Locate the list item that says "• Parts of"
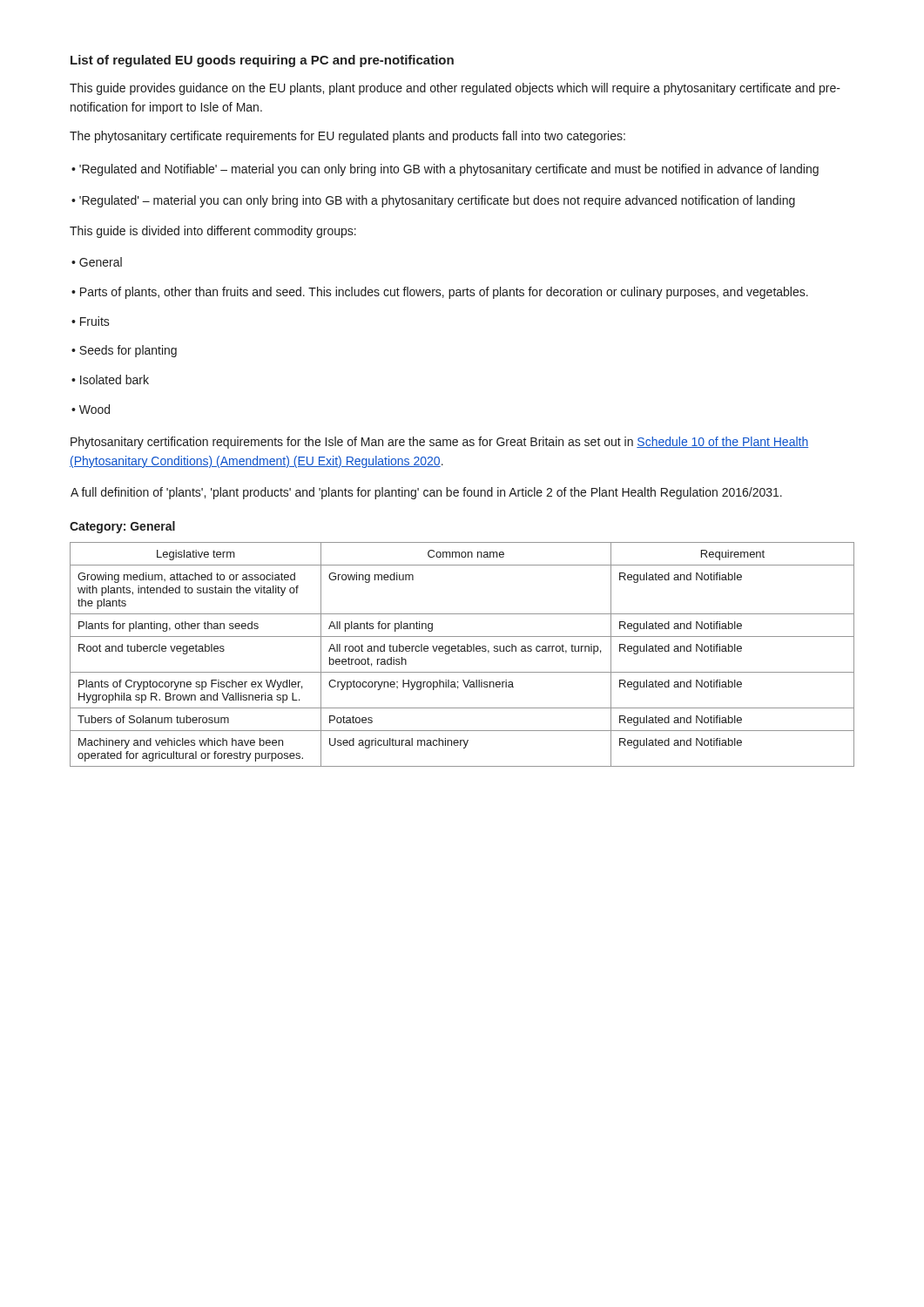The image size is (924, 1307). pos(440,292)
